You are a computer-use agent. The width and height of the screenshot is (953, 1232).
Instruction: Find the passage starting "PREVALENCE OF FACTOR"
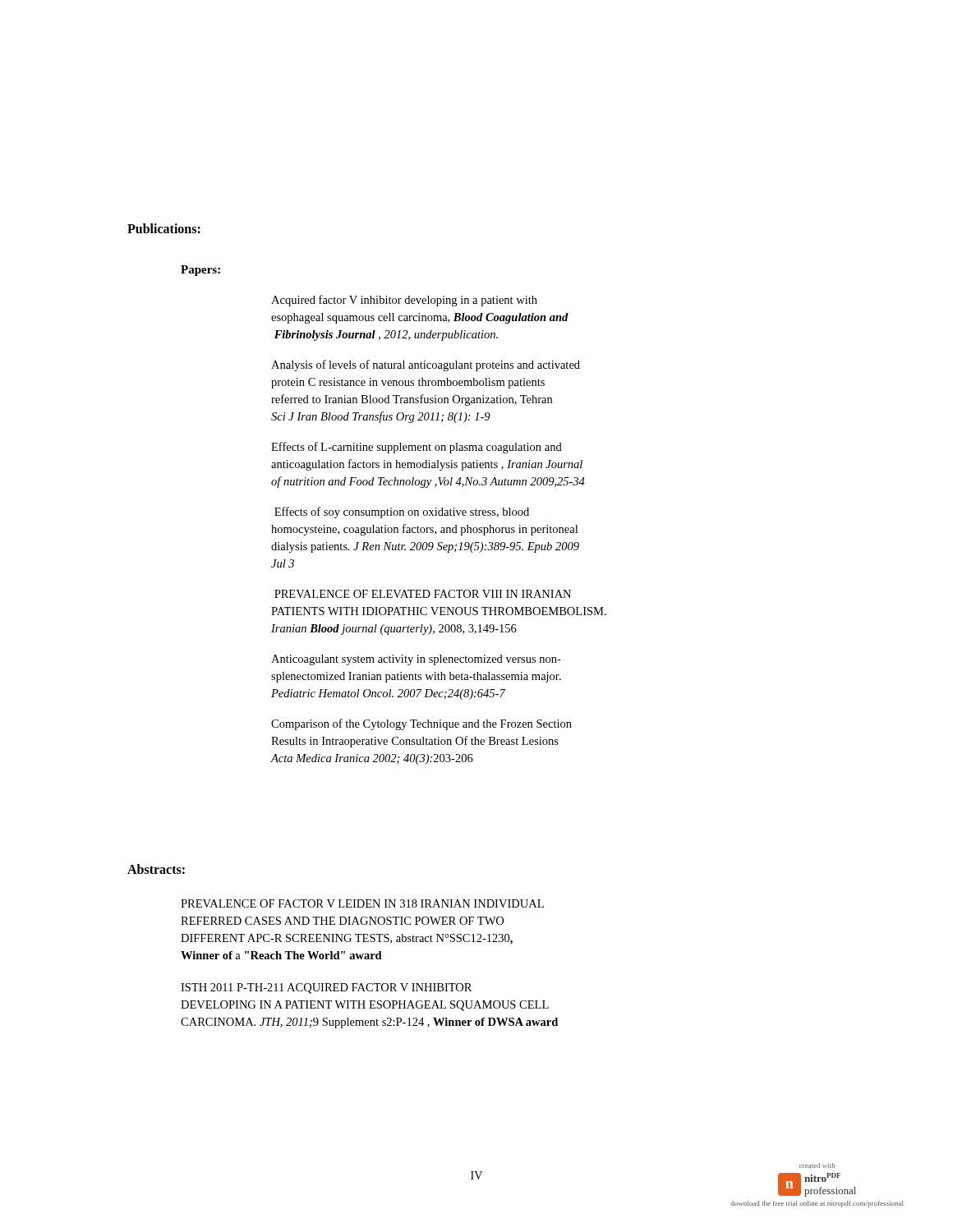pos(363,929)
